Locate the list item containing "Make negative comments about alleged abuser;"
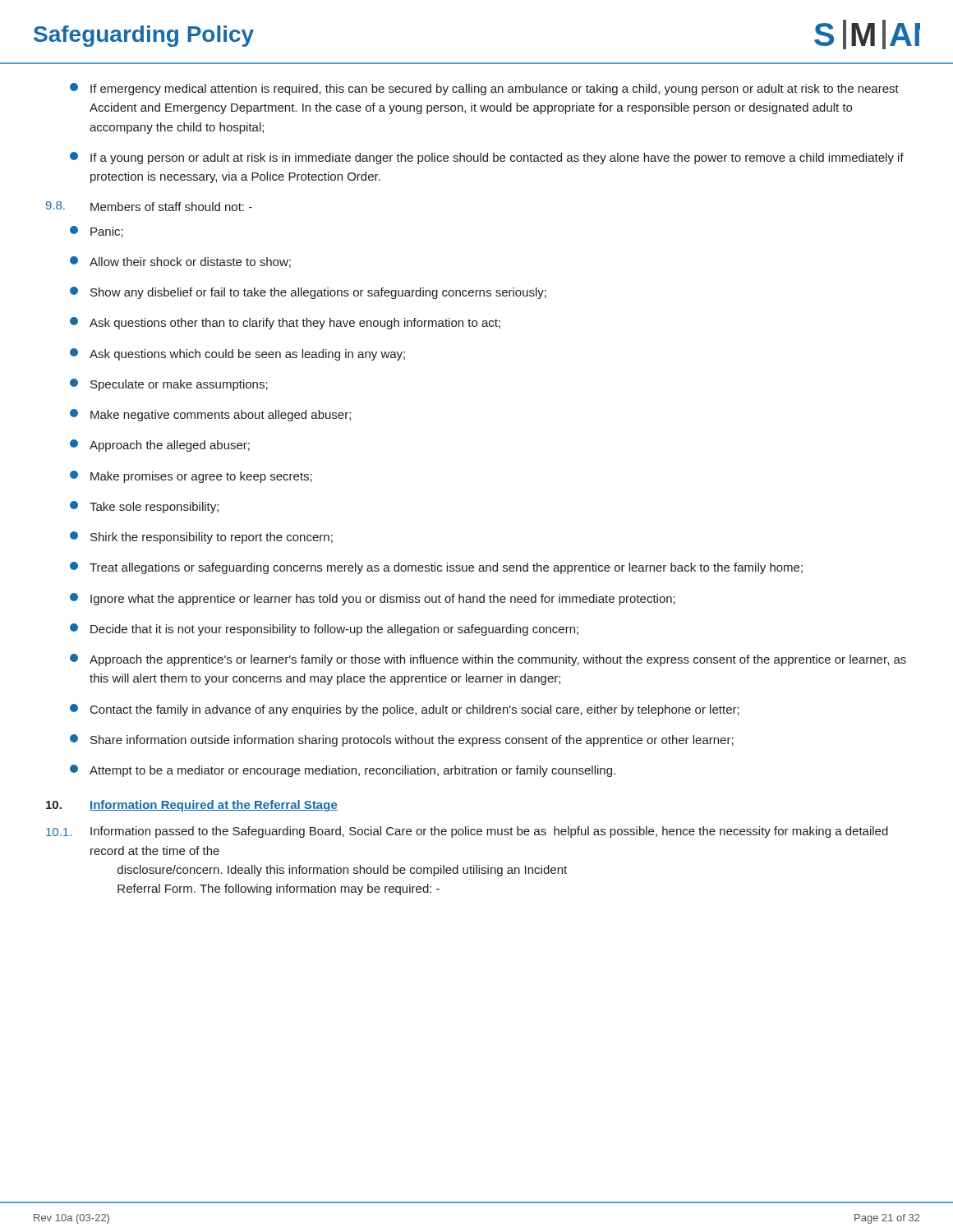953x1232 pixels. (210, 415)
